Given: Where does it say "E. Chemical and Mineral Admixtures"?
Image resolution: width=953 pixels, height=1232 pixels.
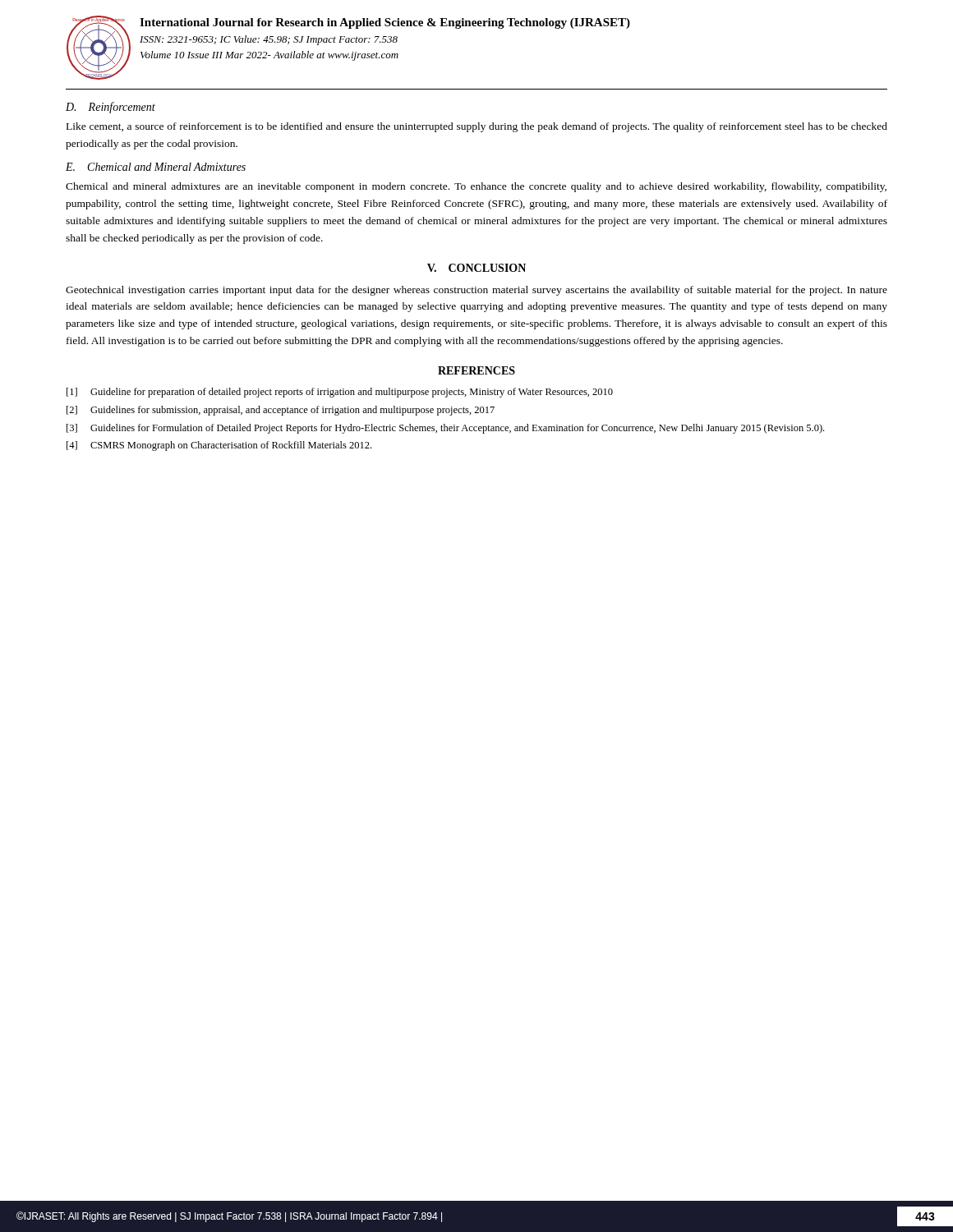Looking at the screenshot, I should tap(156, 167).
